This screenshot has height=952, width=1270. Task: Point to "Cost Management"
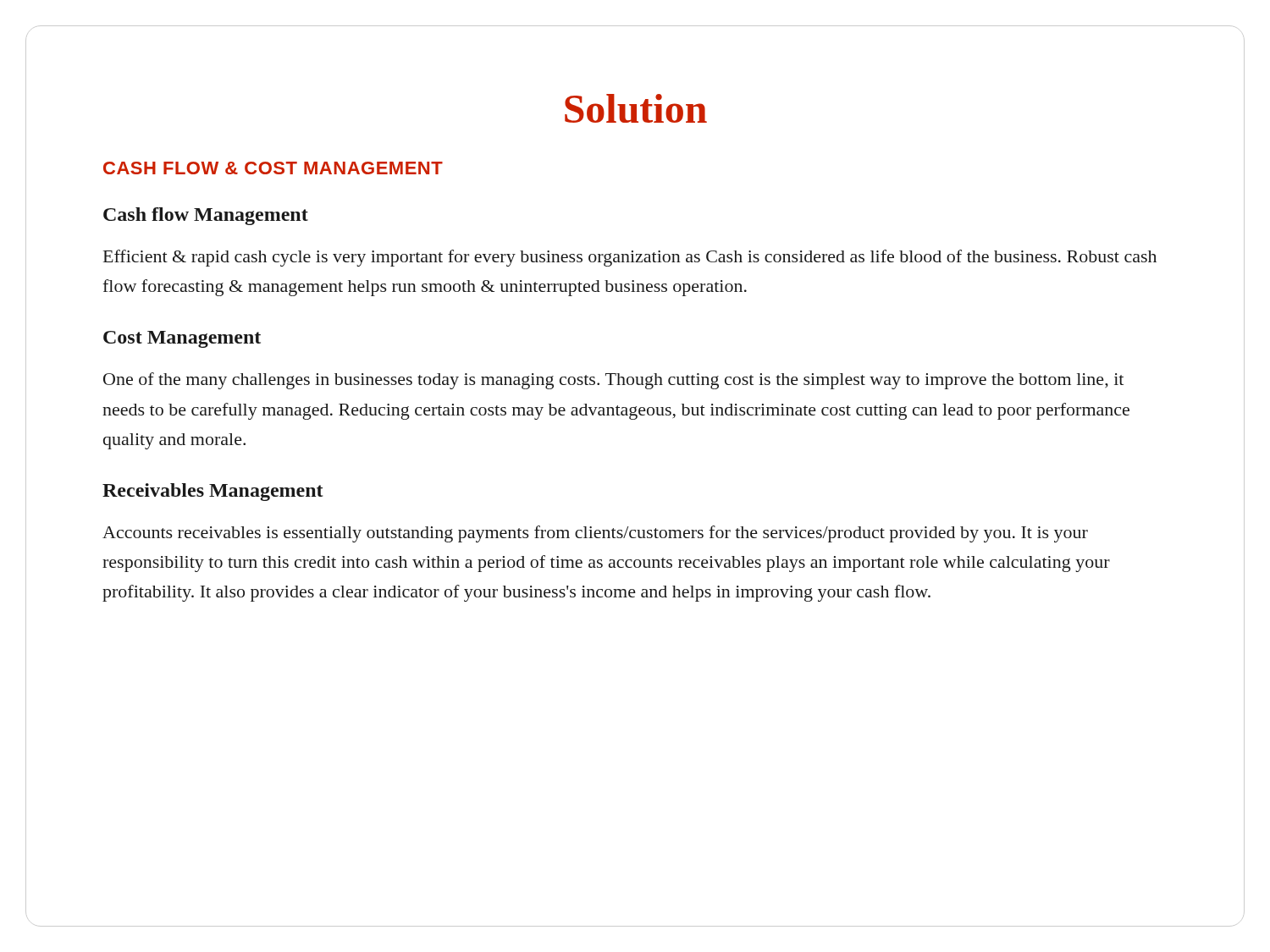tap(182, 339)
